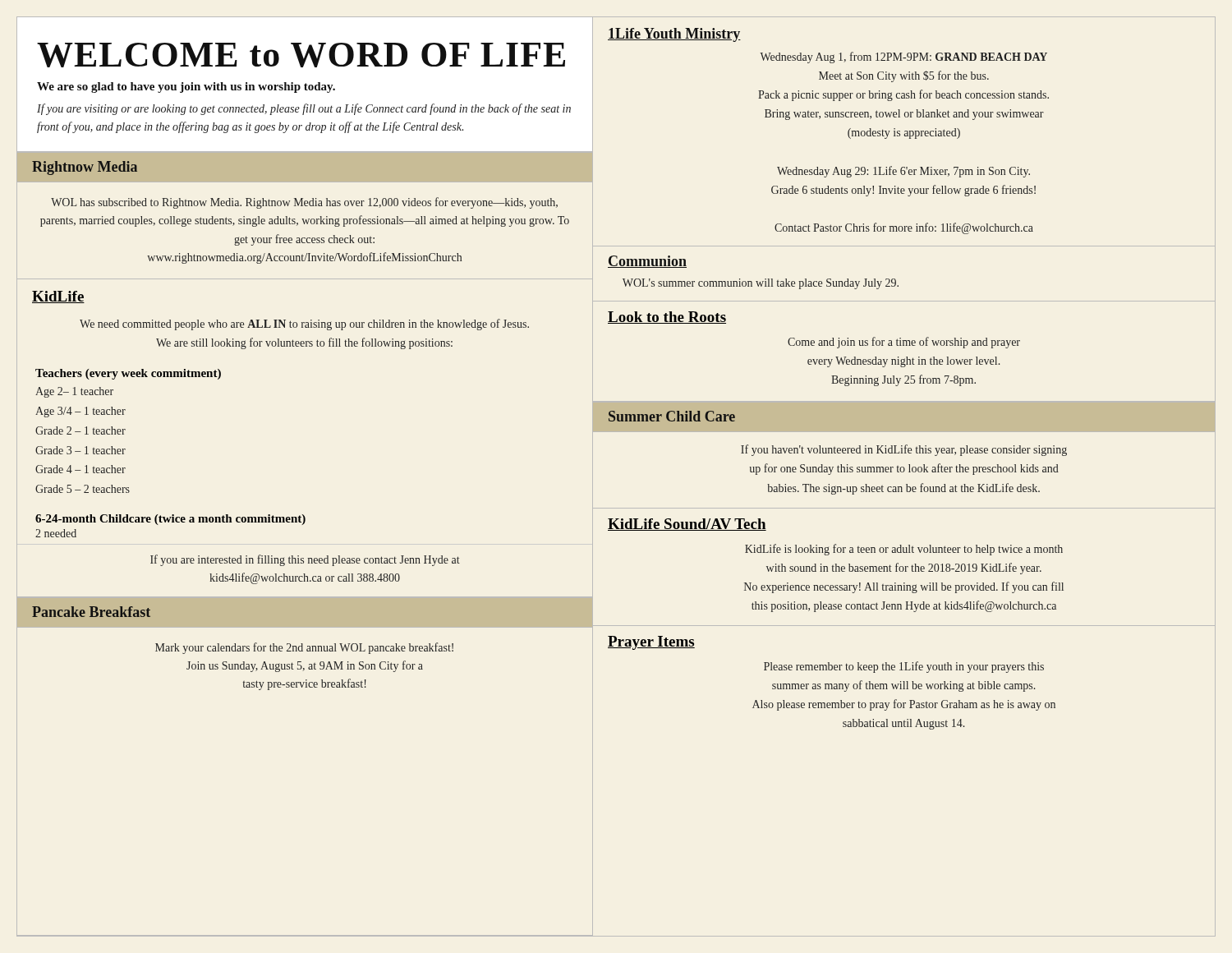Locate the text block starting "1Life Youth Ministry"
Image resolution: width=1232 pixels, height=953 pixels.
tap(674, 35)
